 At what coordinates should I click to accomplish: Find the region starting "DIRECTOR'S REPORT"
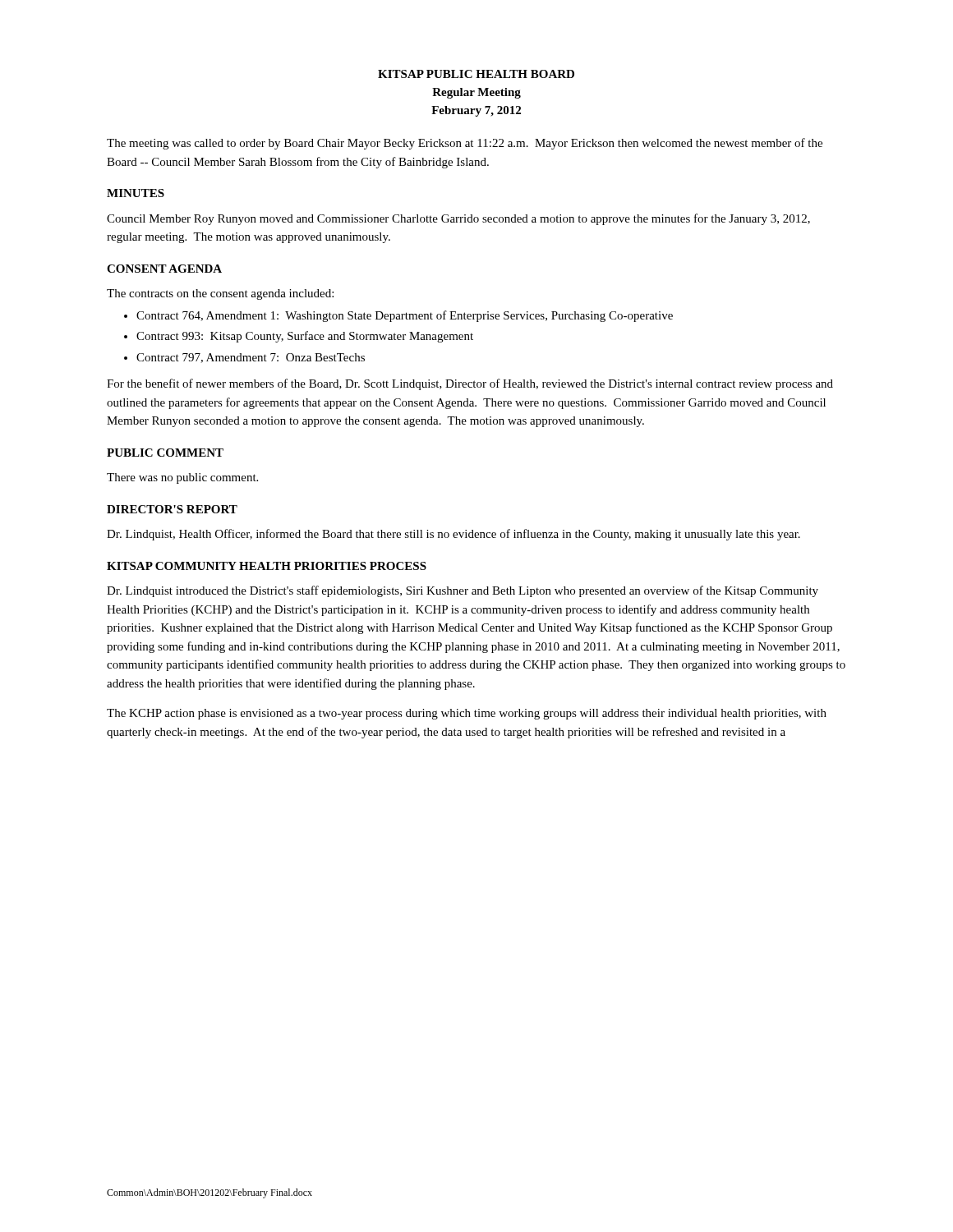point(172,509)
